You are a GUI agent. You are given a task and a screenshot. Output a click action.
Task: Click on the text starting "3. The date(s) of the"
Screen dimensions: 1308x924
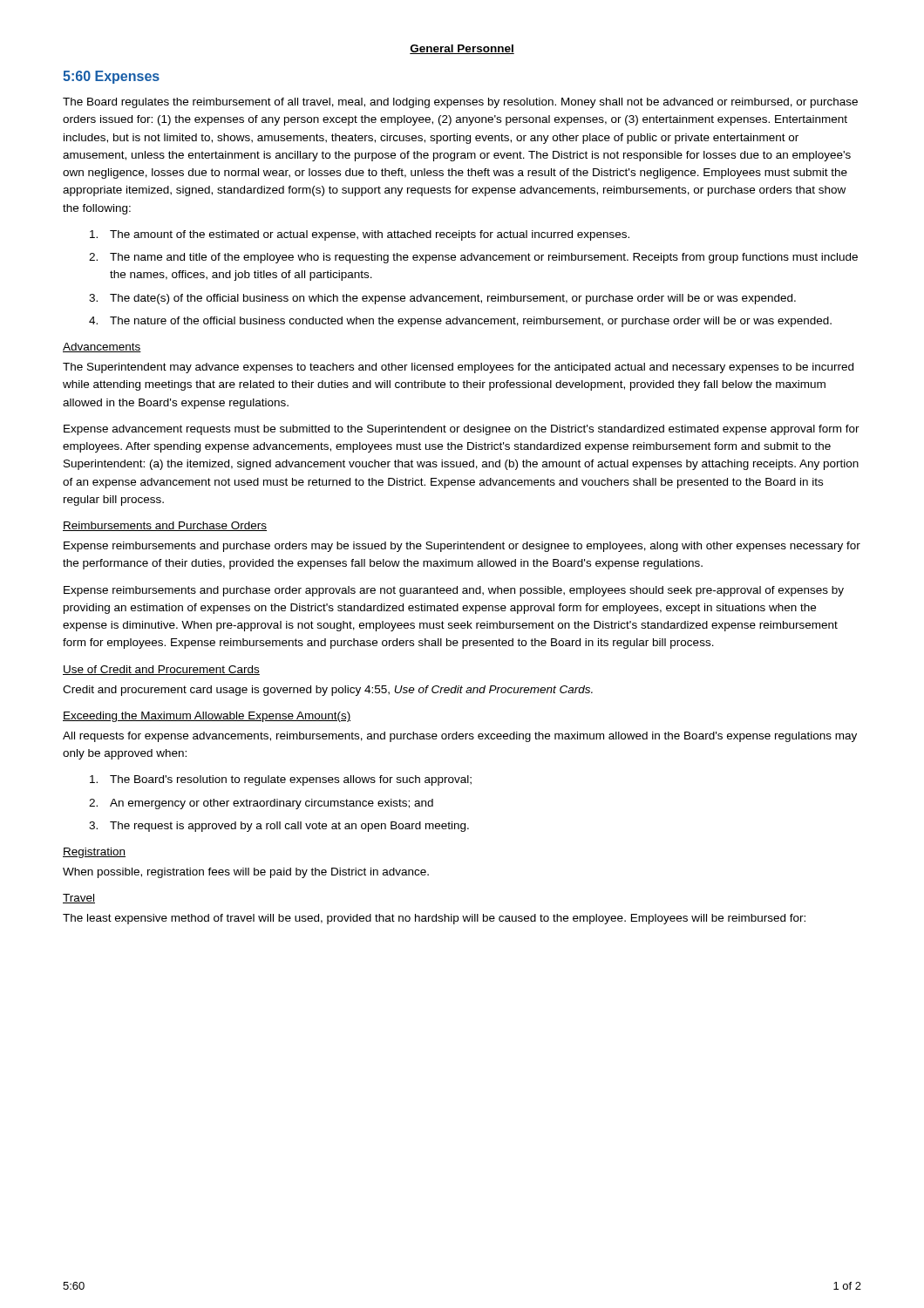[443, 298]
